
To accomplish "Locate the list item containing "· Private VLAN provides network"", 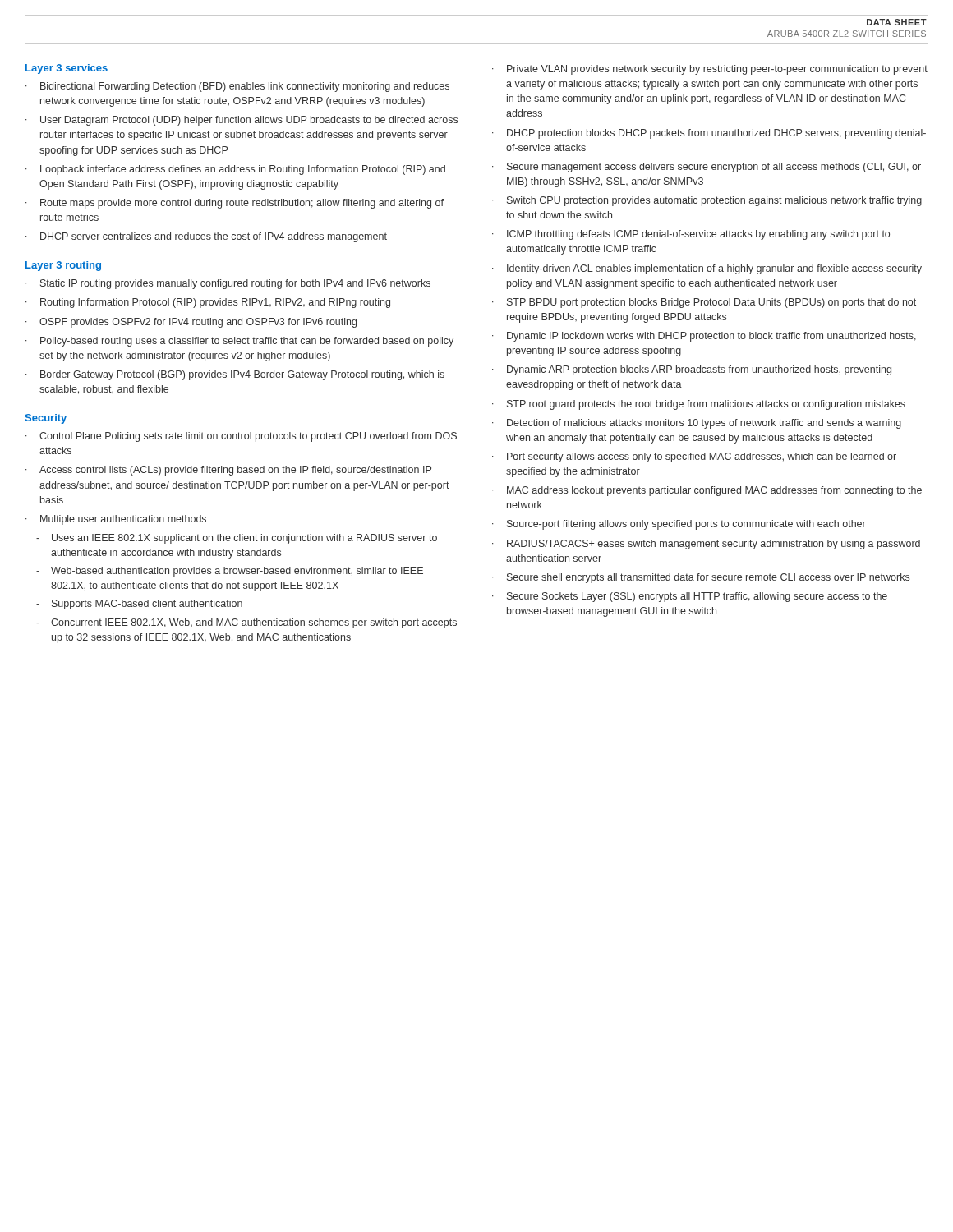I will click(710, 91).
